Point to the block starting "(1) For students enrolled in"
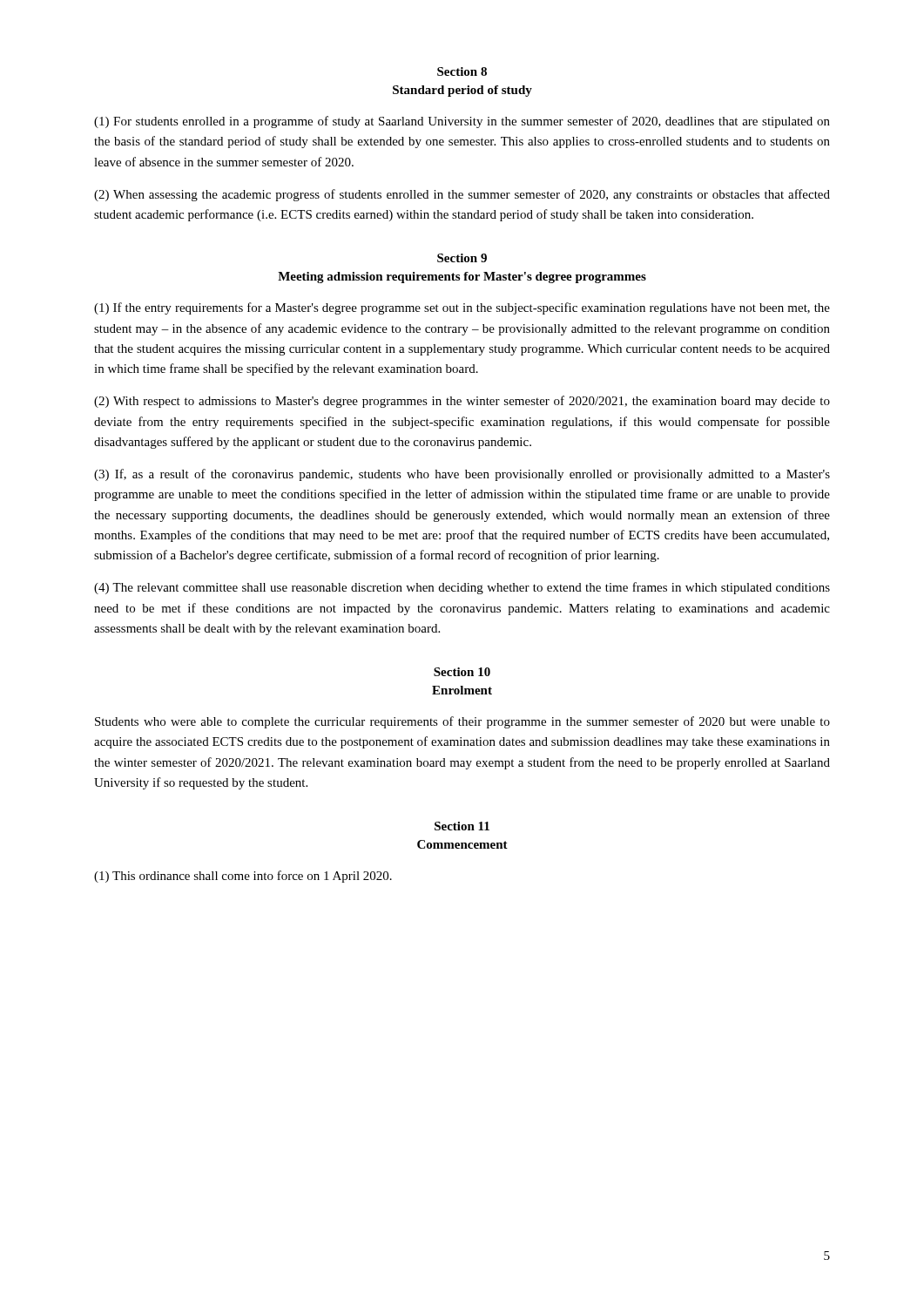 click(x=462, y=141)
